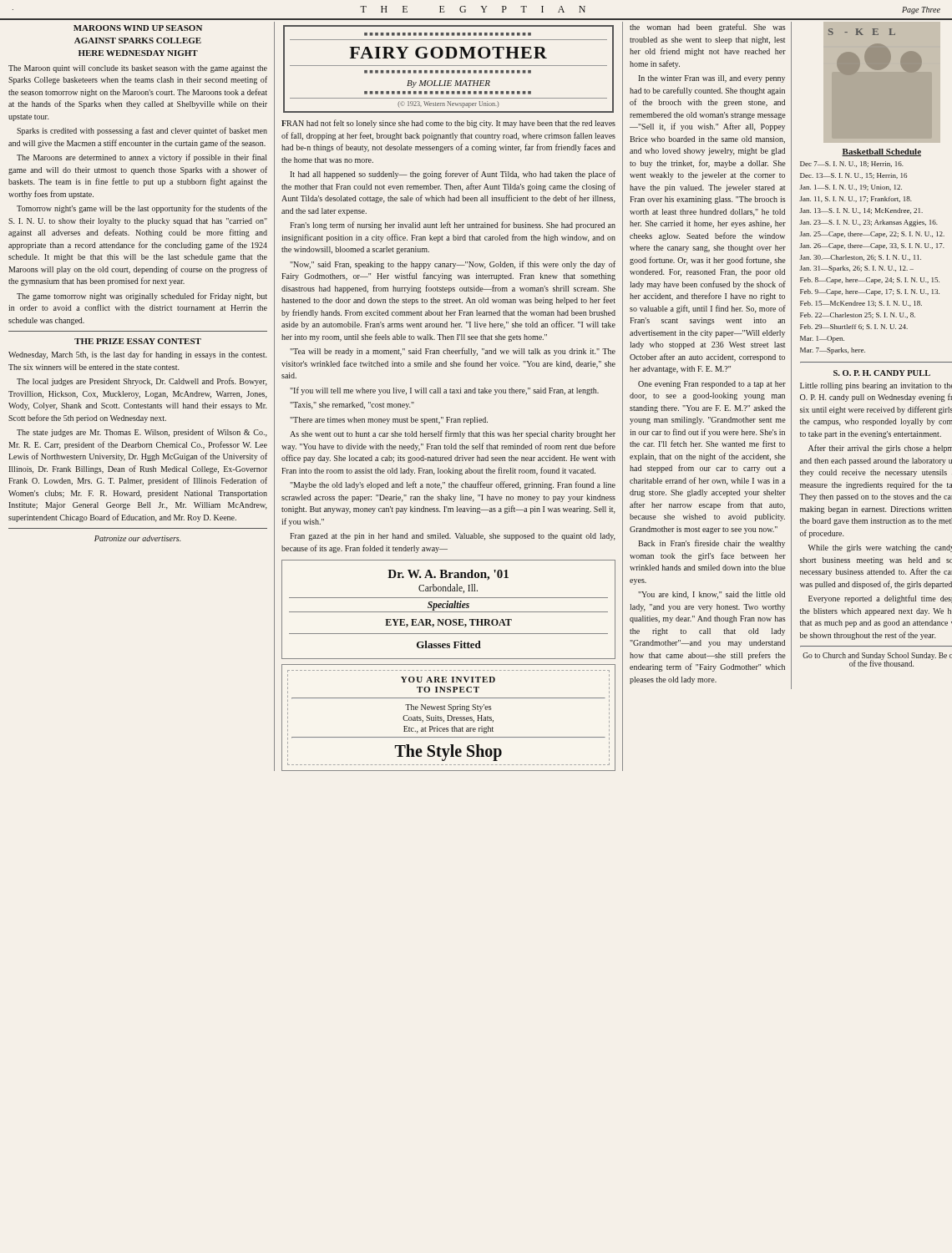This screenshot has height=1253, width=952.
Task: Select the photo
Action: point(882,82)
